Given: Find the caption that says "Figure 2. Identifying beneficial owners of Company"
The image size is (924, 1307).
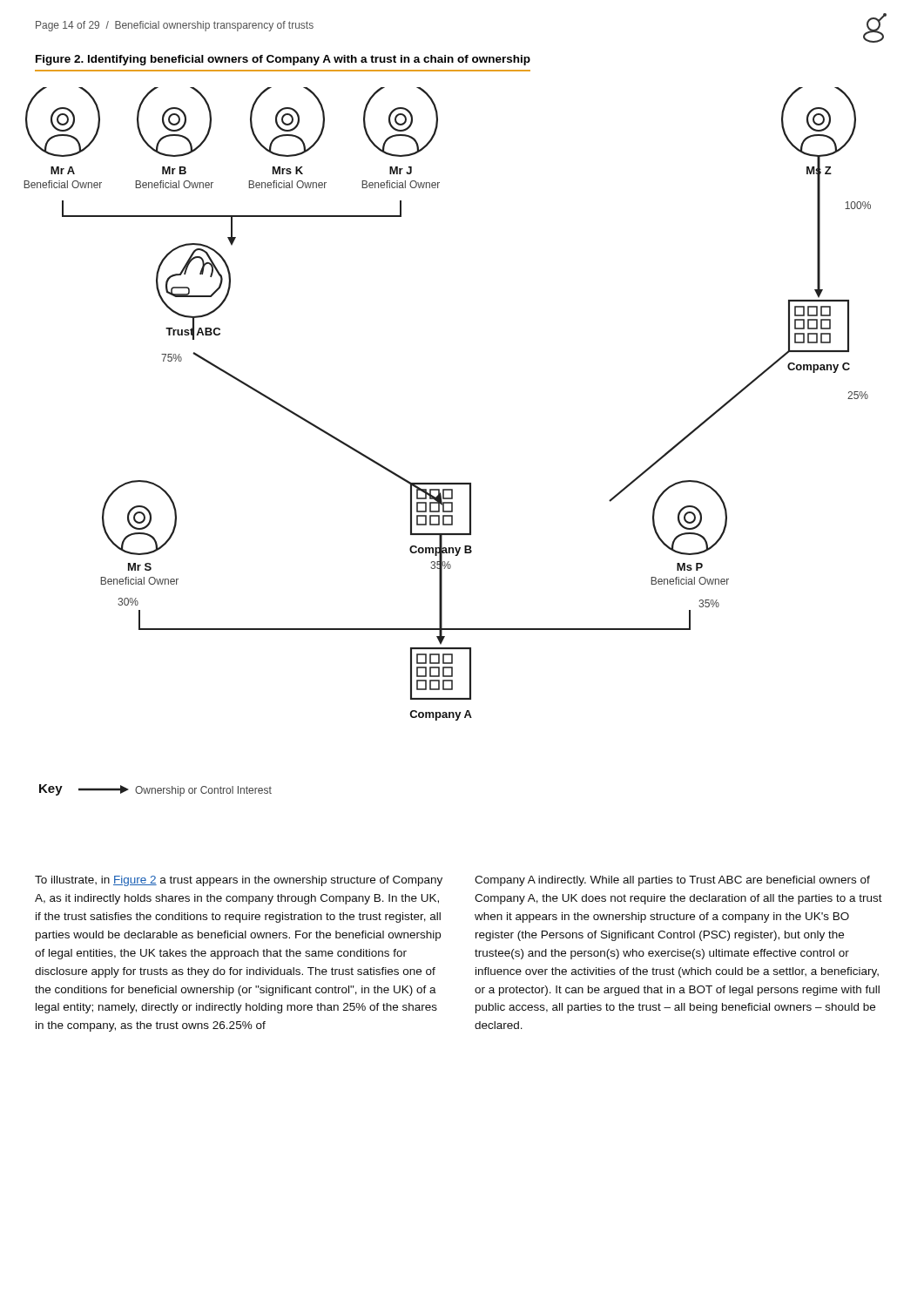Looking at the screenshot, I should click(283, 62).
